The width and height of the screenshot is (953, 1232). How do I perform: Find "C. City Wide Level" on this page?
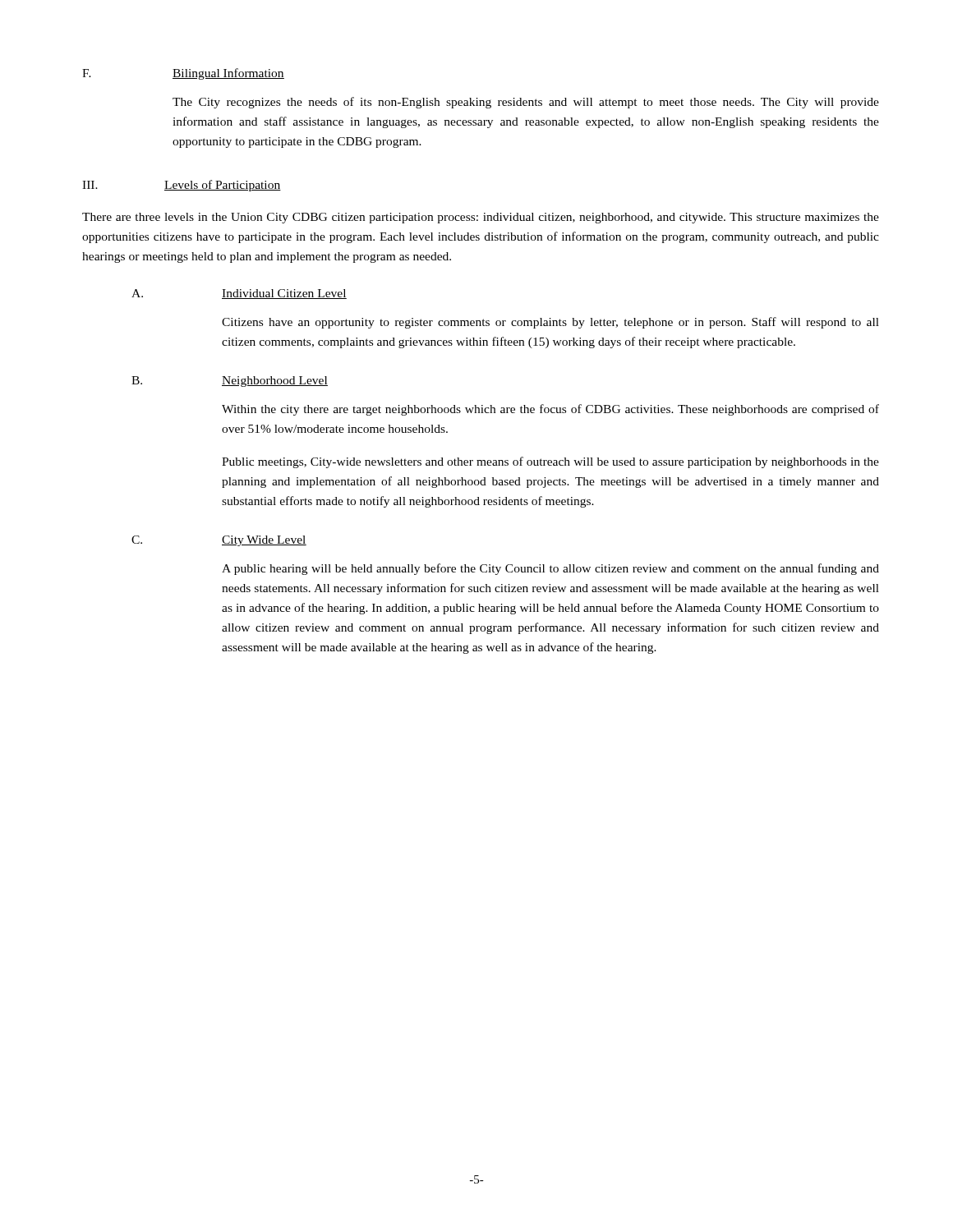pos(219,541)
